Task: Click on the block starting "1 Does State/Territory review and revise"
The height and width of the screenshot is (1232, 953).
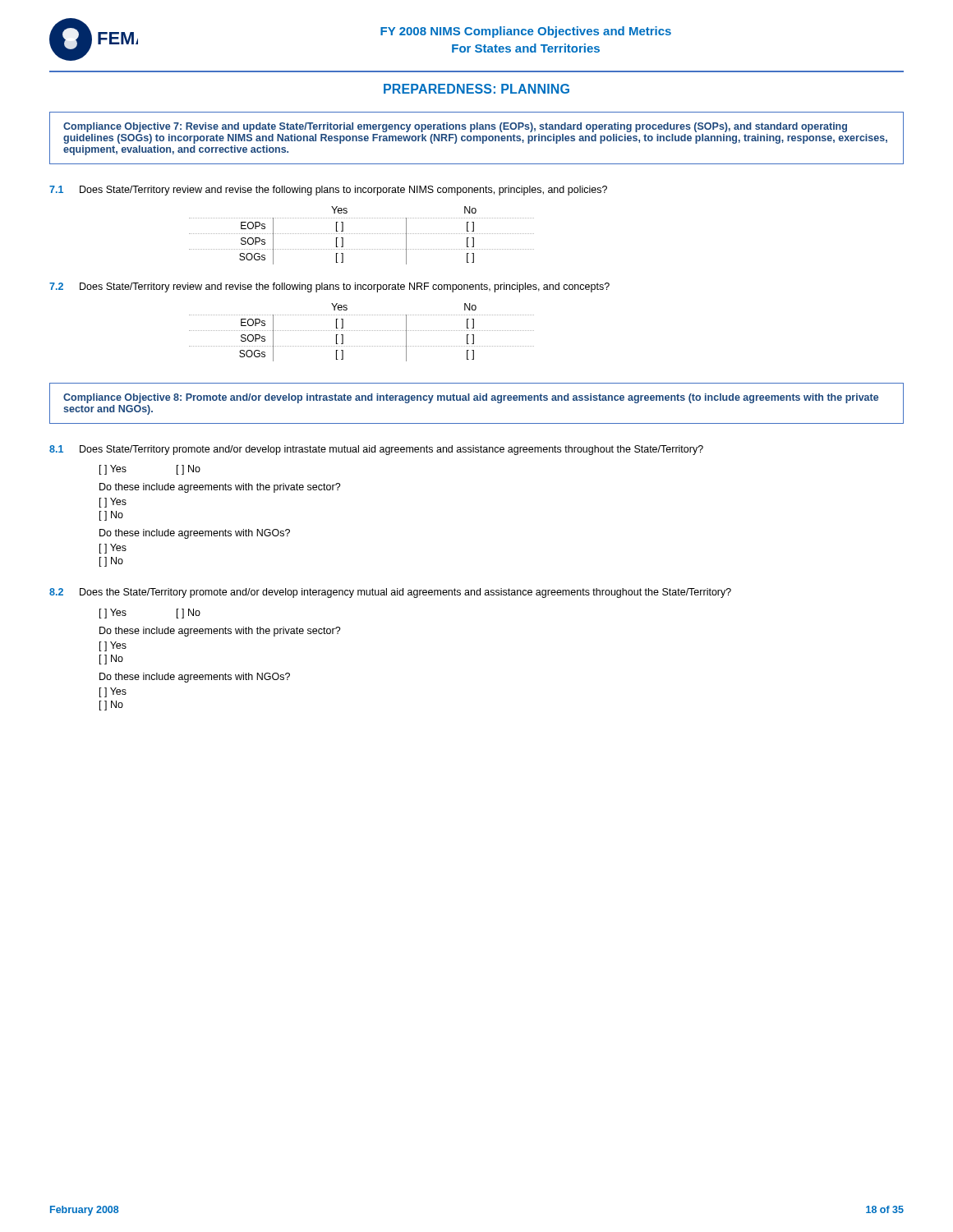Action: click(476, 190)
